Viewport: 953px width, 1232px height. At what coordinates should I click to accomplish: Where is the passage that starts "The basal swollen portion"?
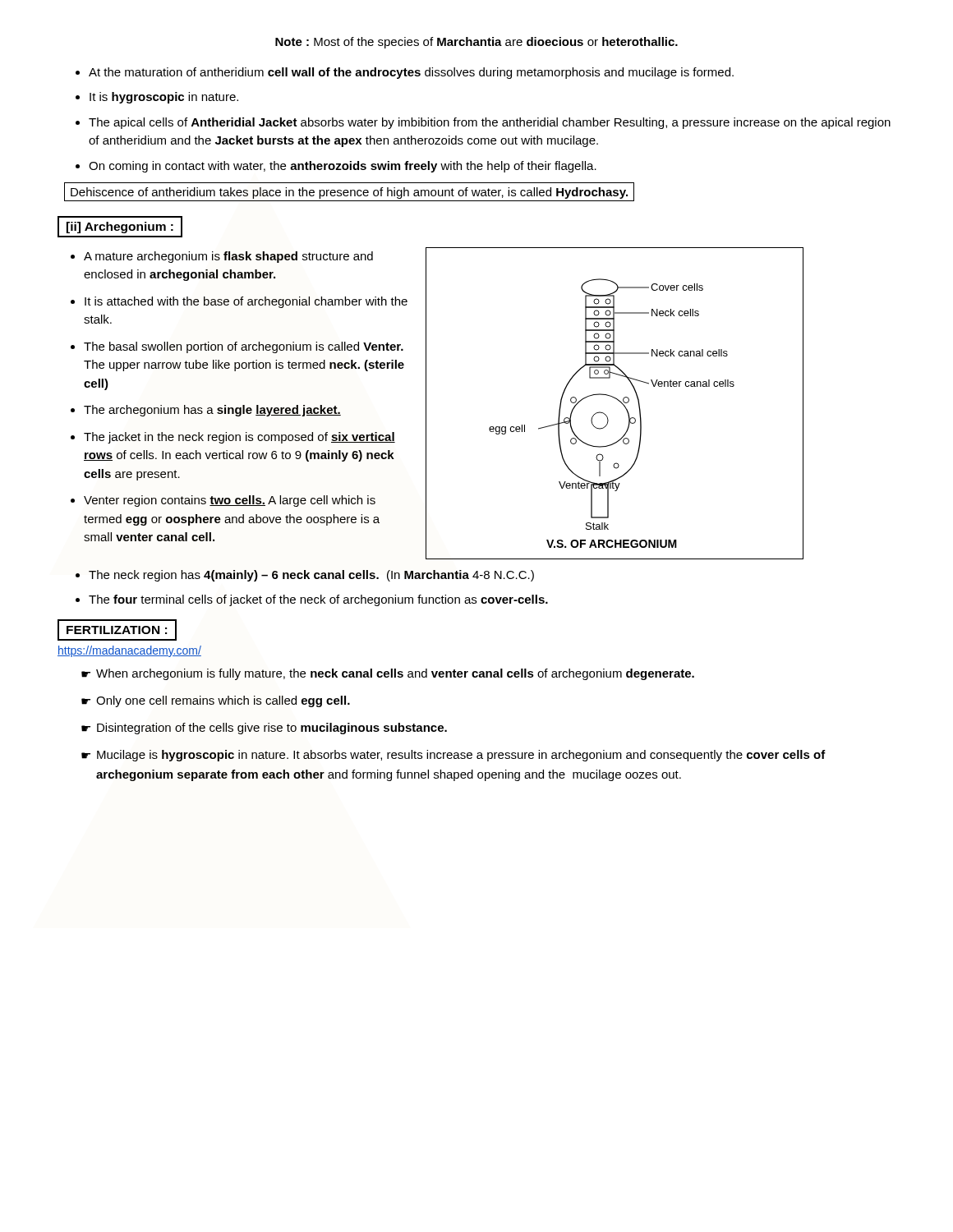pyautogui.click(x=244, y=364)
